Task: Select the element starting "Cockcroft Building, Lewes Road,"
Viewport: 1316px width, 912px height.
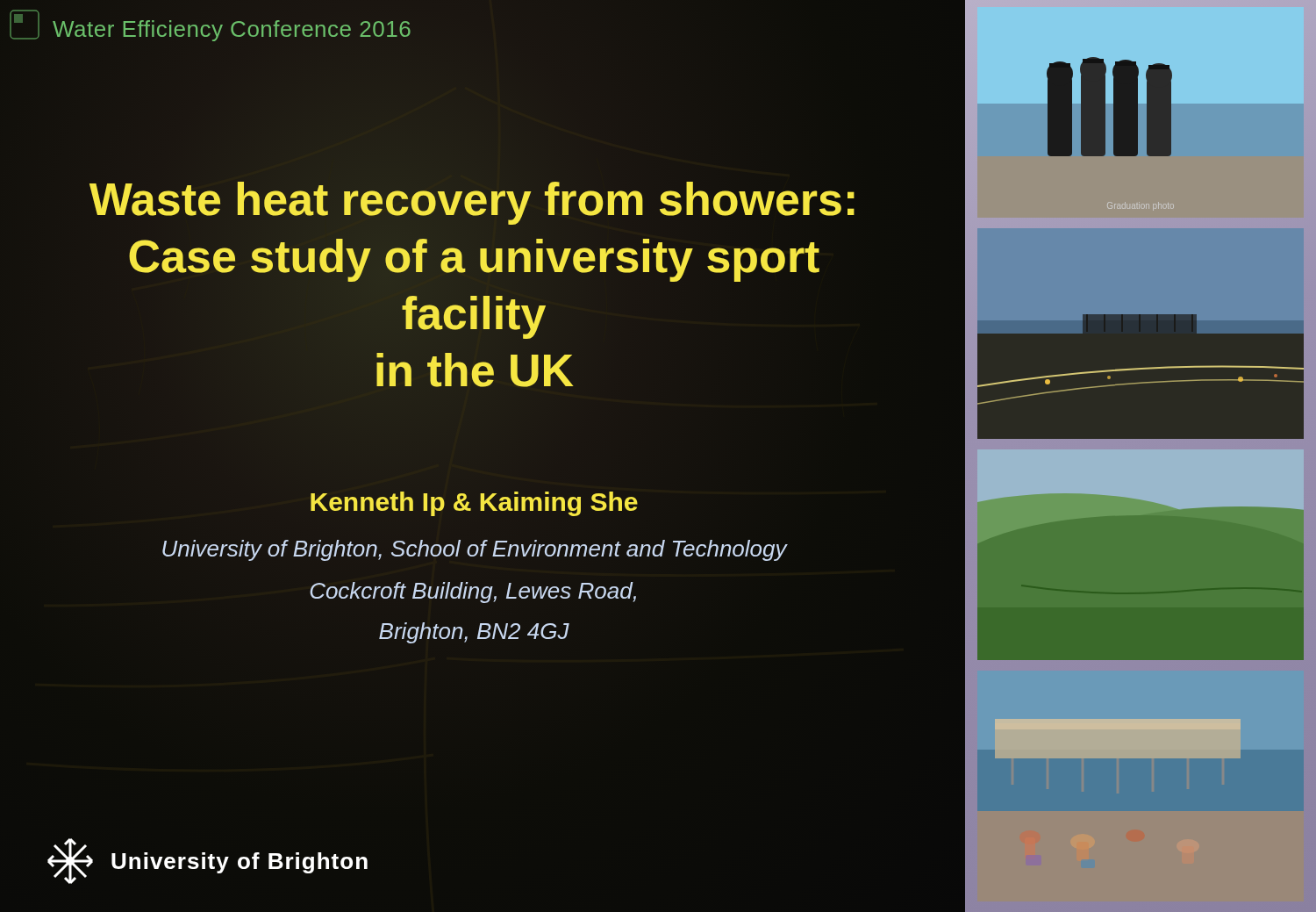Action: pyautogui.click(x=474, y=591)
